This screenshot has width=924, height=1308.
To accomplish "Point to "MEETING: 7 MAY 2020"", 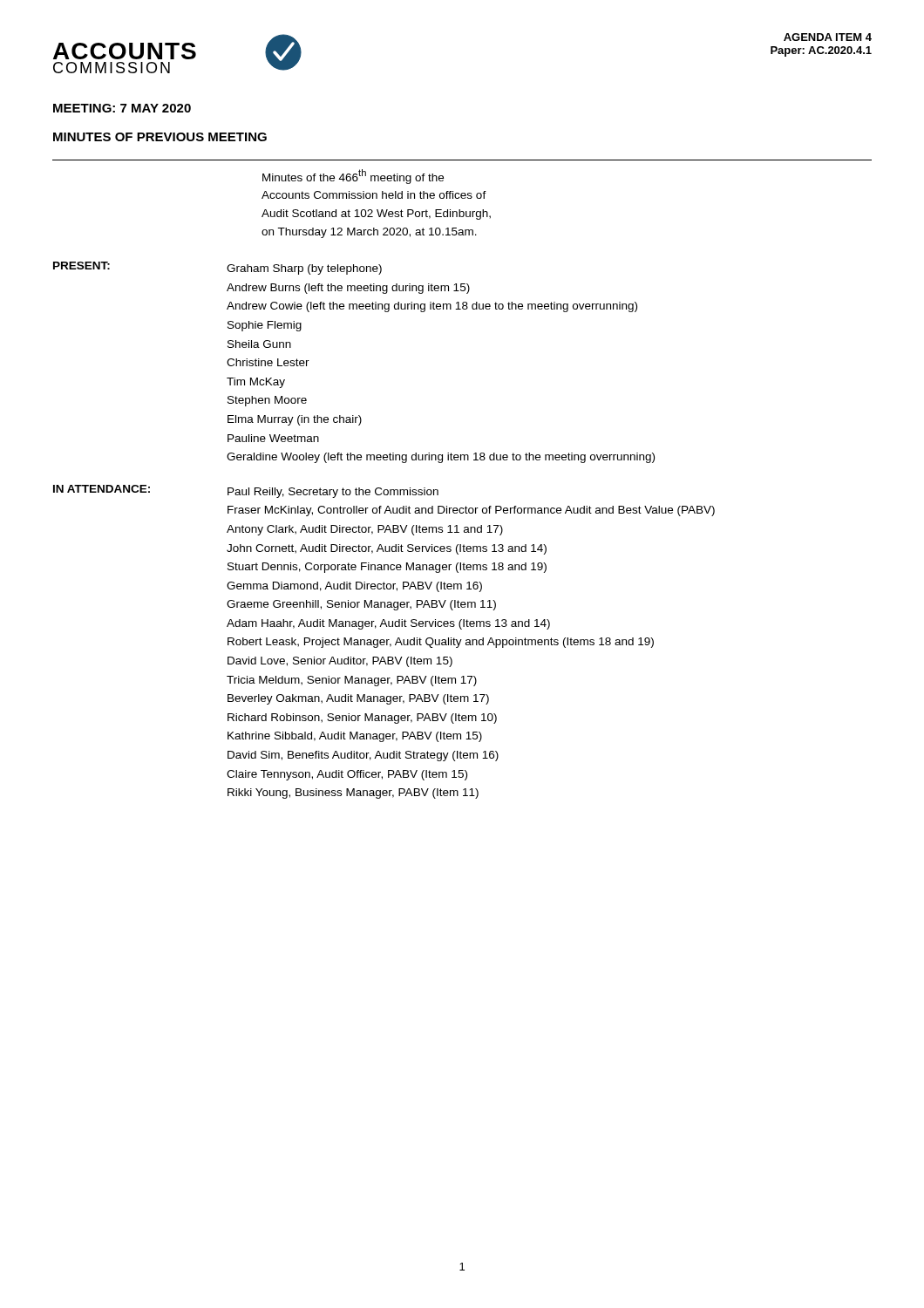I will pyautogui.click(x=122, y=108).
